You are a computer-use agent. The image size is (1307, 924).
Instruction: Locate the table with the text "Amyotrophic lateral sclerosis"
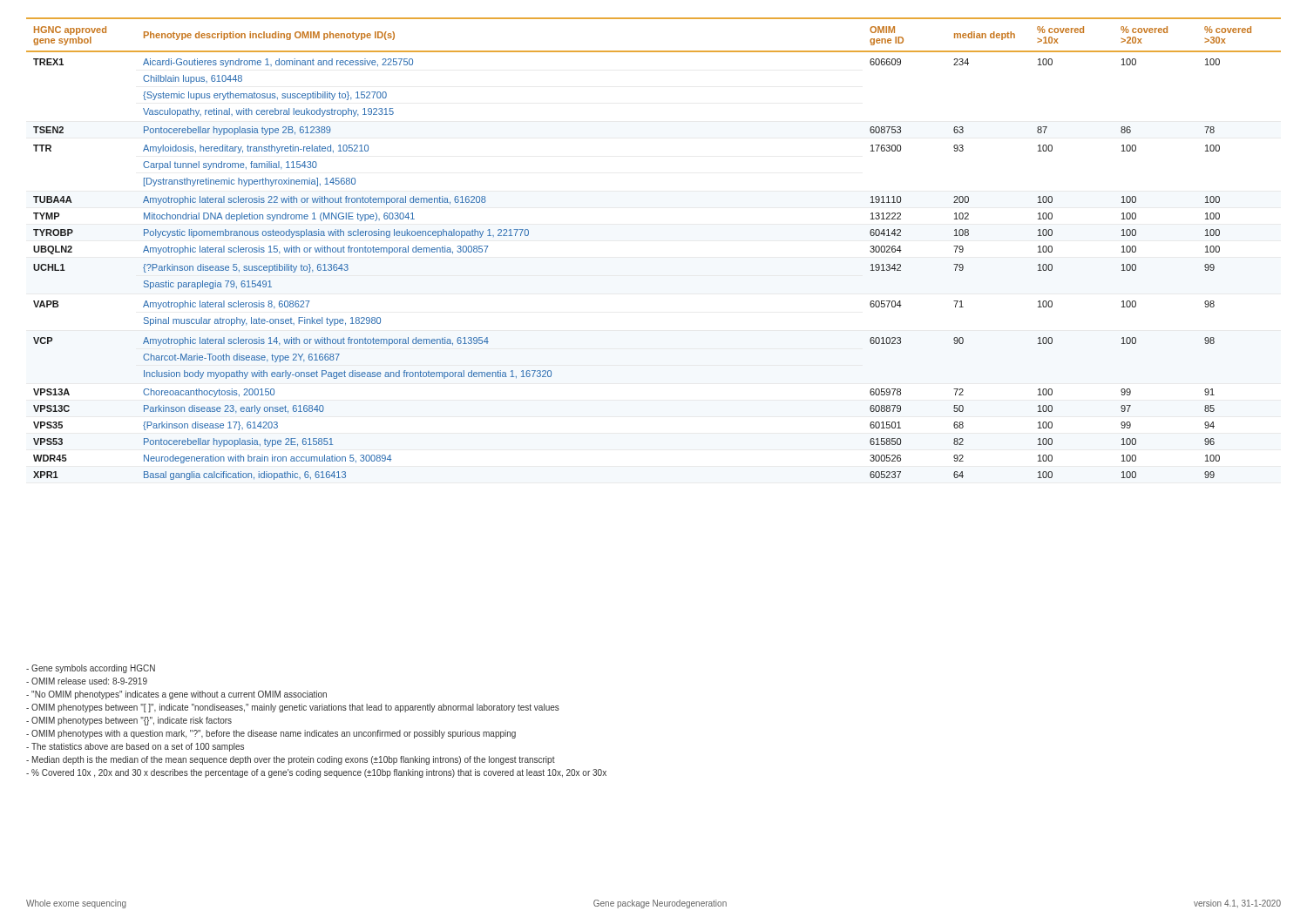pyautogui.click(x=654, y=250)
